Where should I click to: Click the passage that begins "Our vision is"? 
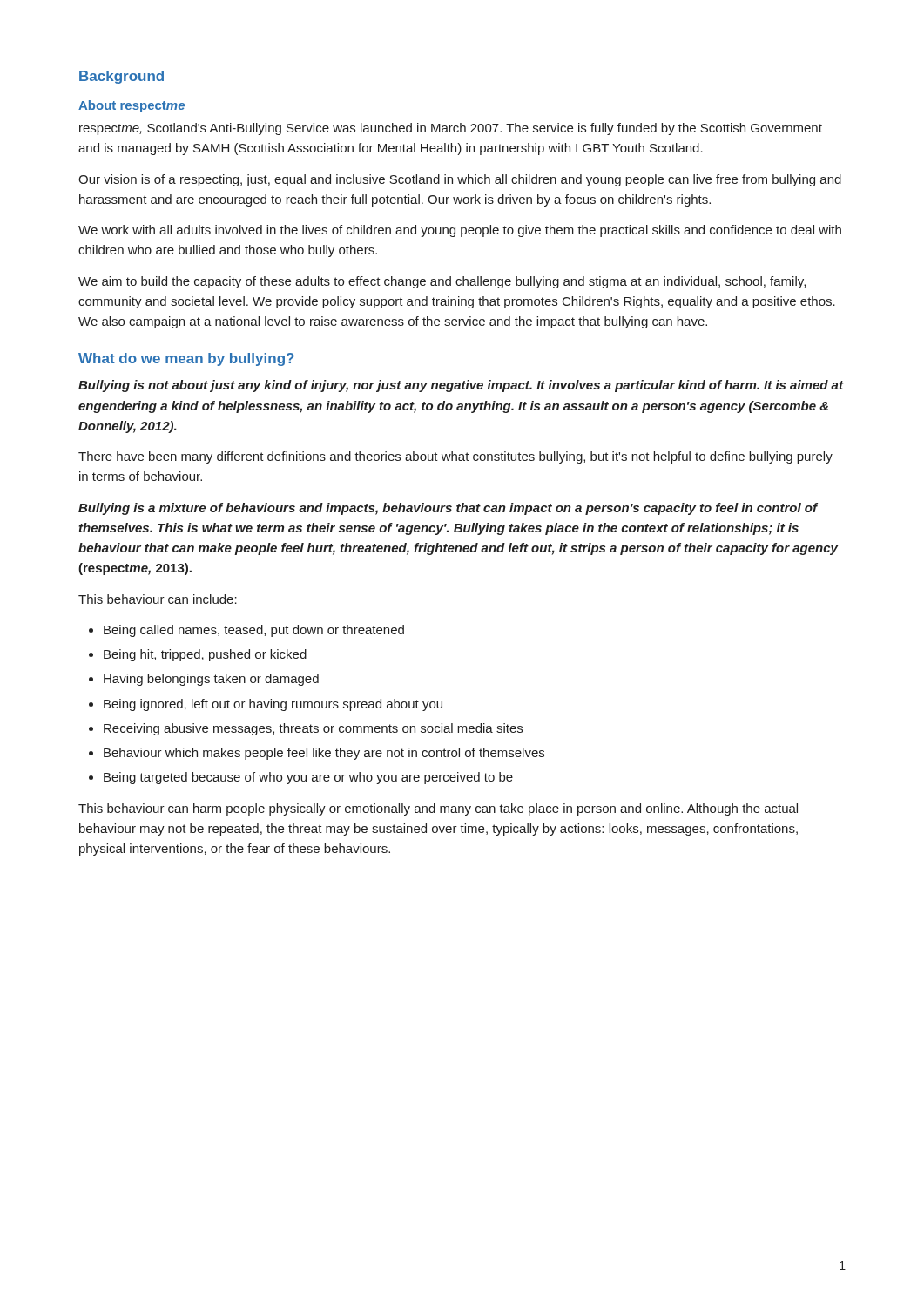[x=462, y=189]
